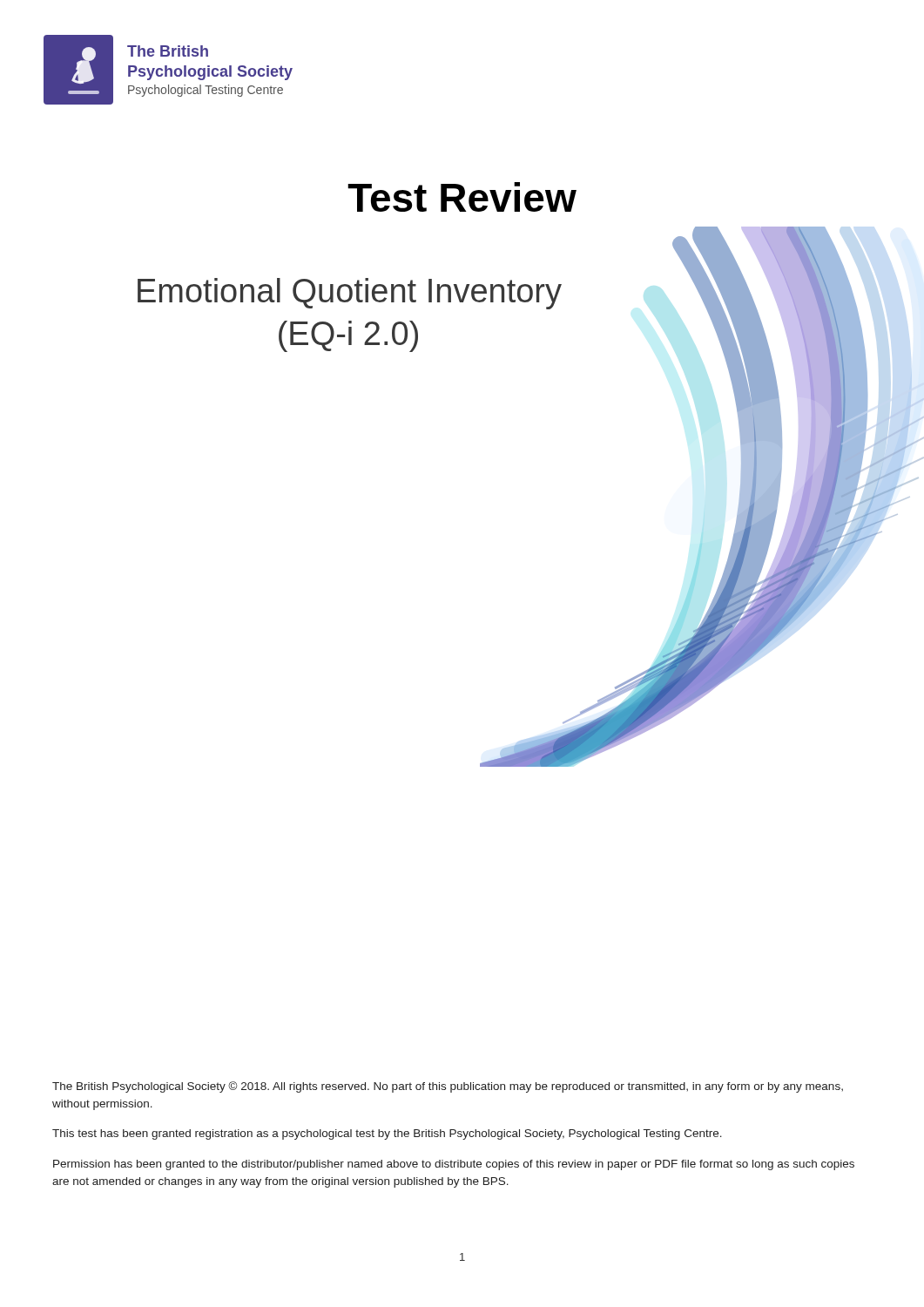Find the text starting "Permission has been"

coord(457,1173)
